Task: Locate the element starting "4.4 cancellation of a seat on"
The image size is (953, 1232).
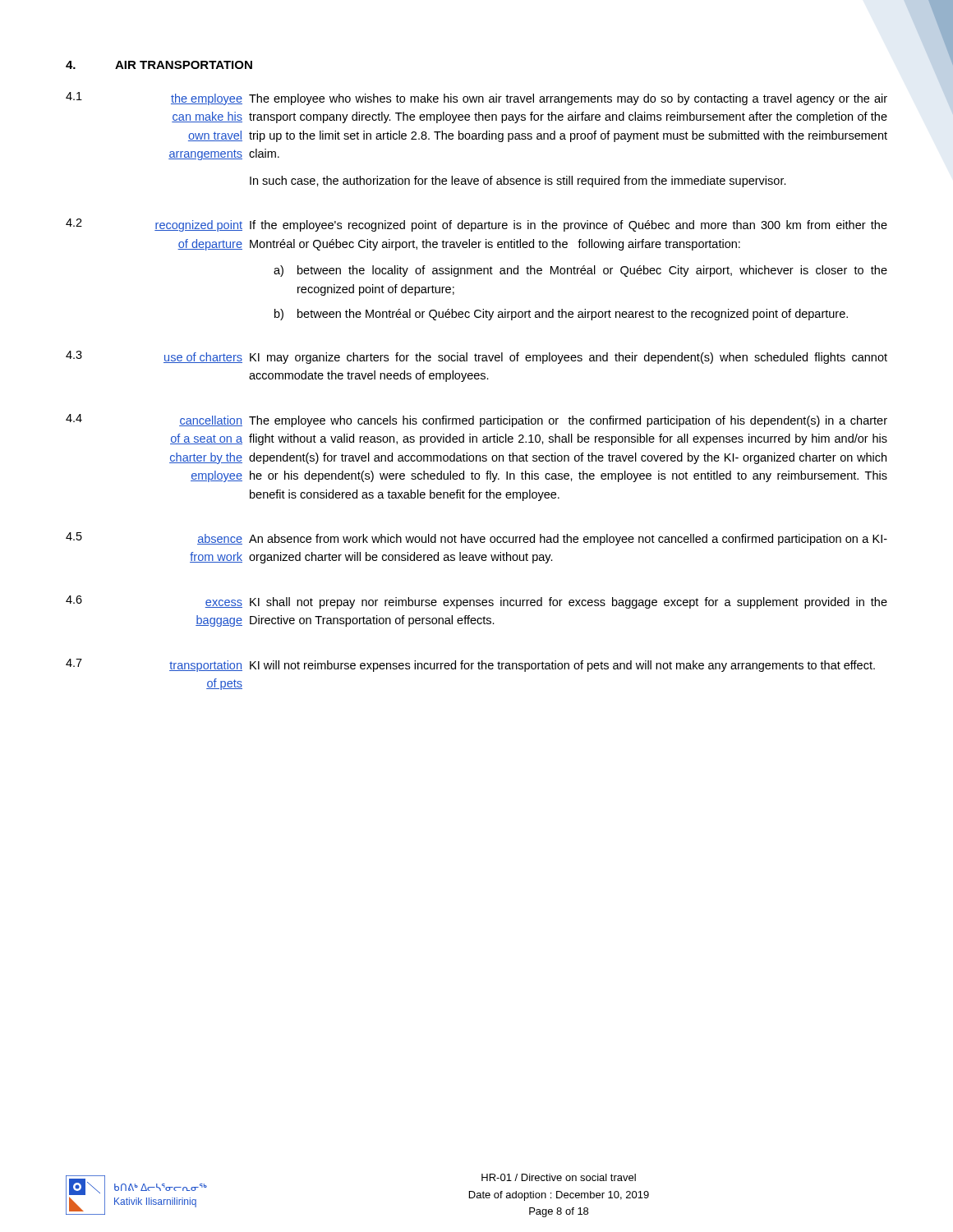Action: 476,461
